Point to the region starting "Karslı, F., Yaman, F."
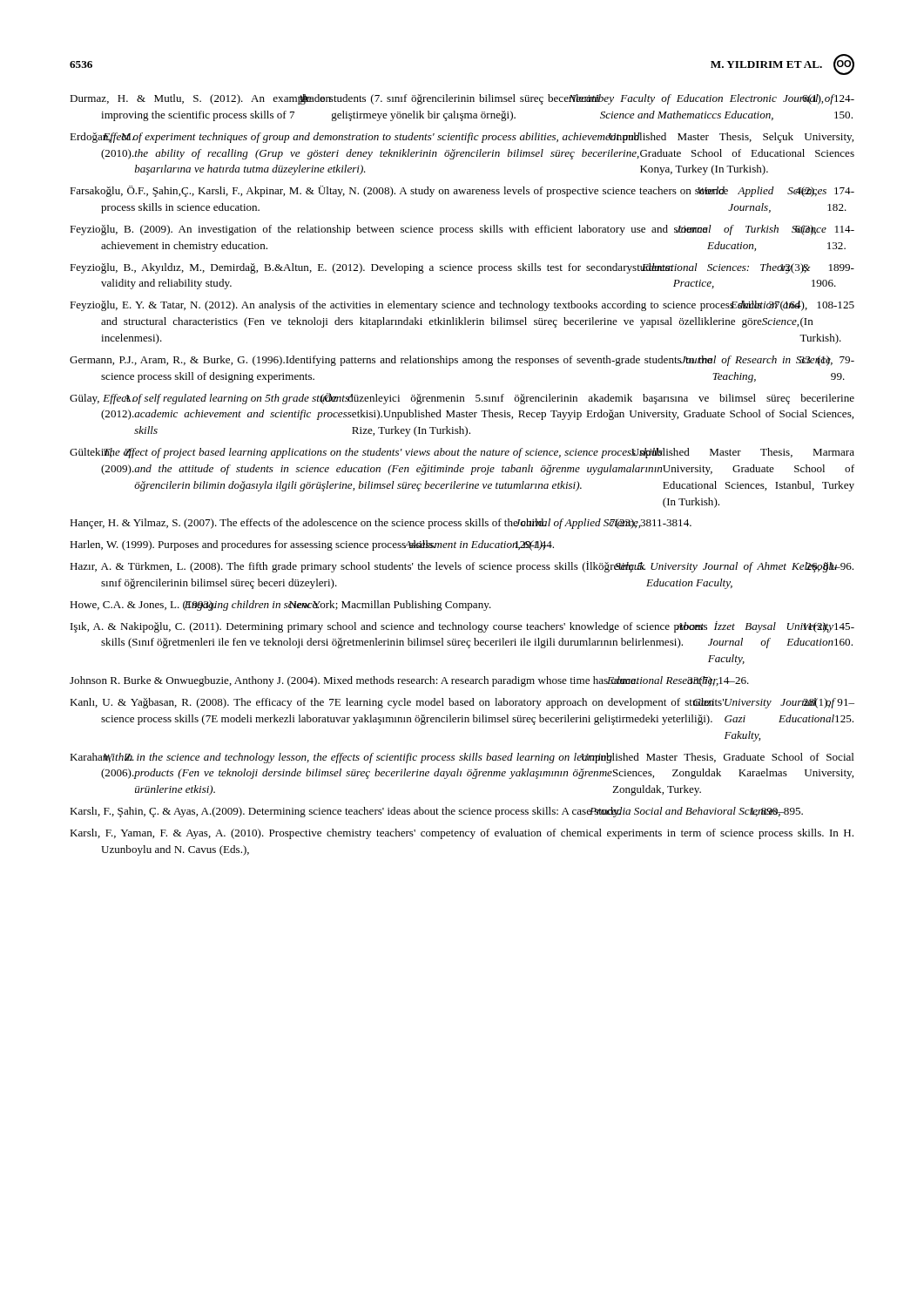 tap(462, 841)
